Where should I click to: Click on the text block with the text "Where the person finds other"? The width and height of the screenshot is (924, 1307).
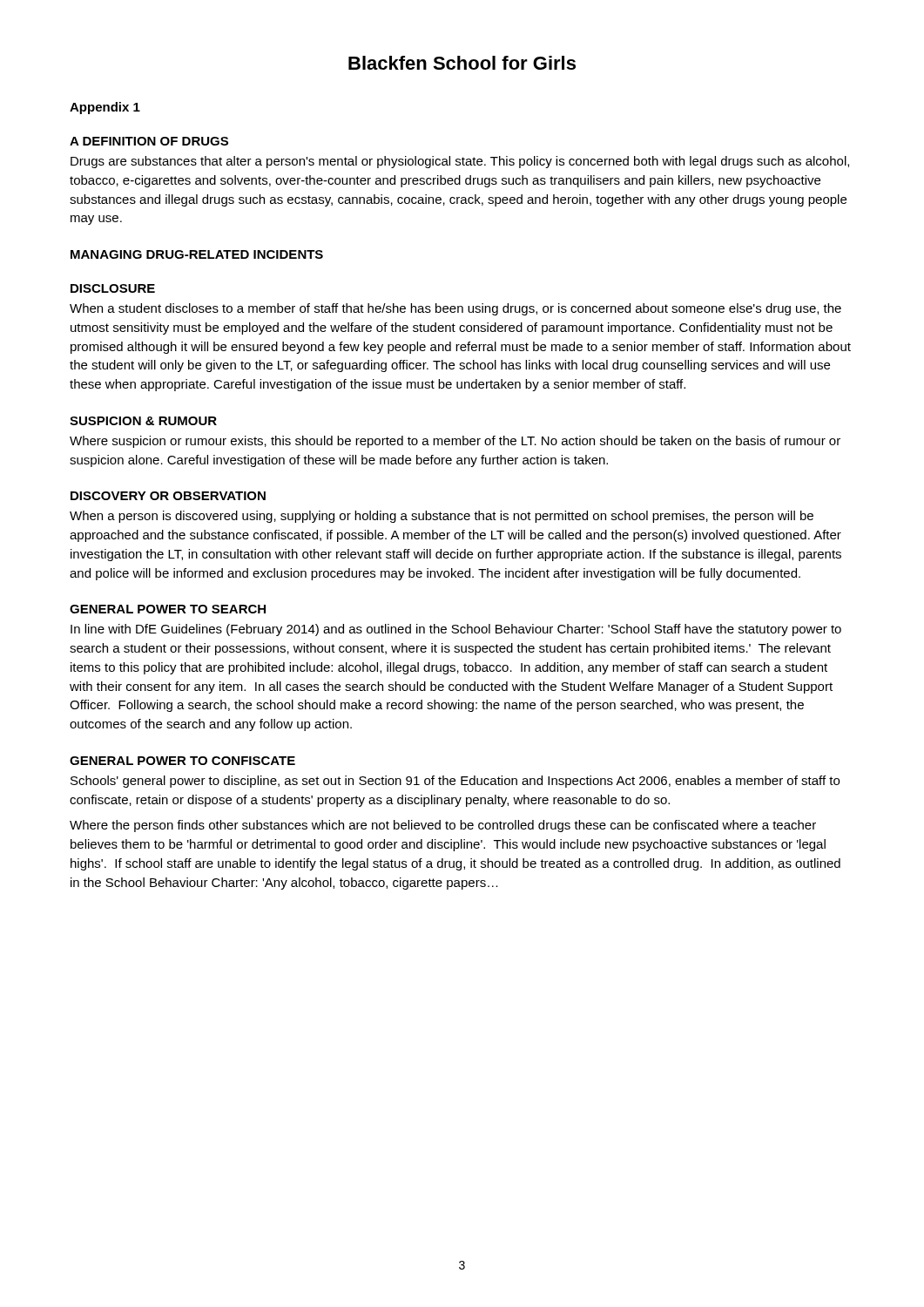[455, 853]
